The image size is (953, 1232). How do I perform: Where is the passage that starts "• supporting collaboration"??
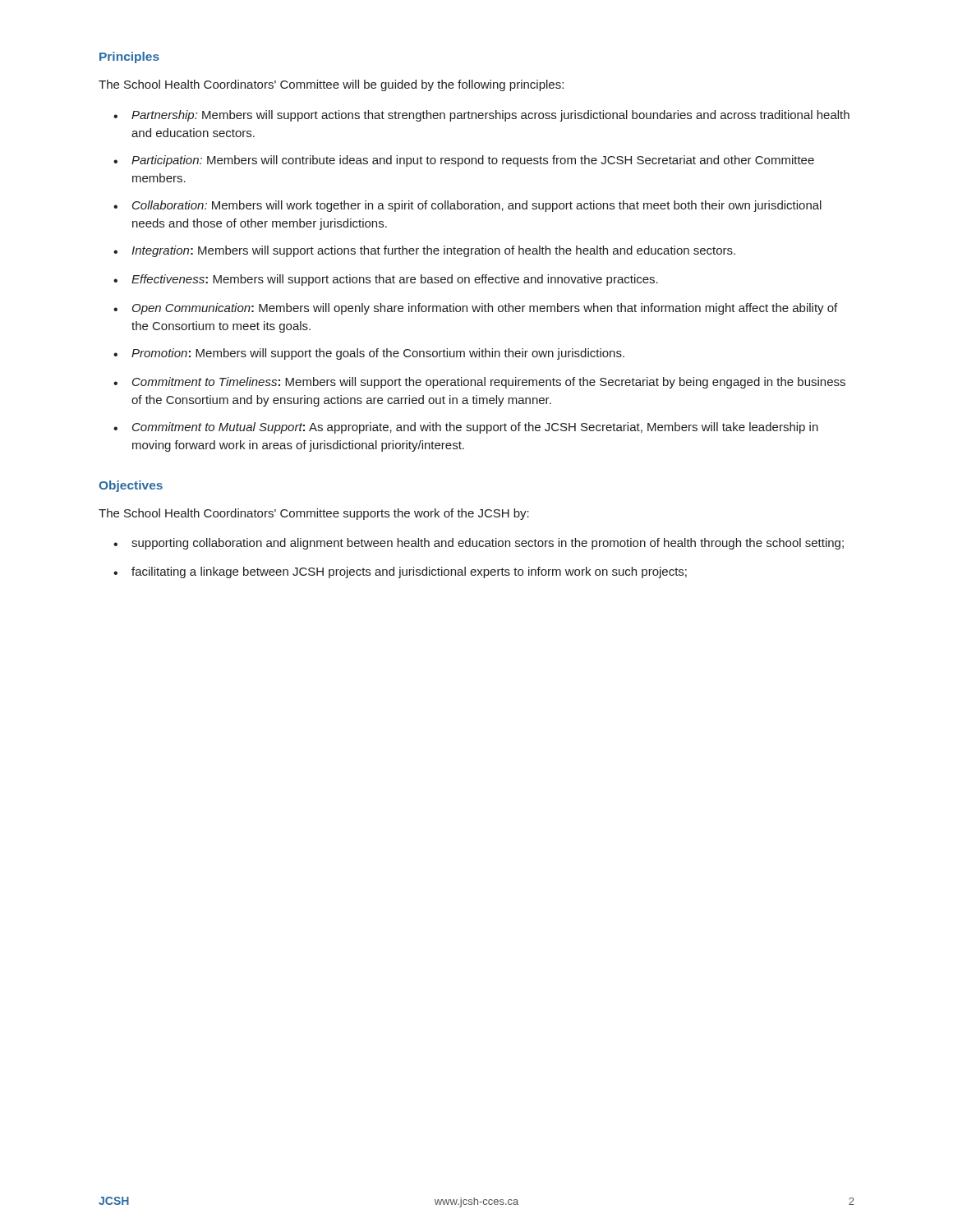point(484,544)
